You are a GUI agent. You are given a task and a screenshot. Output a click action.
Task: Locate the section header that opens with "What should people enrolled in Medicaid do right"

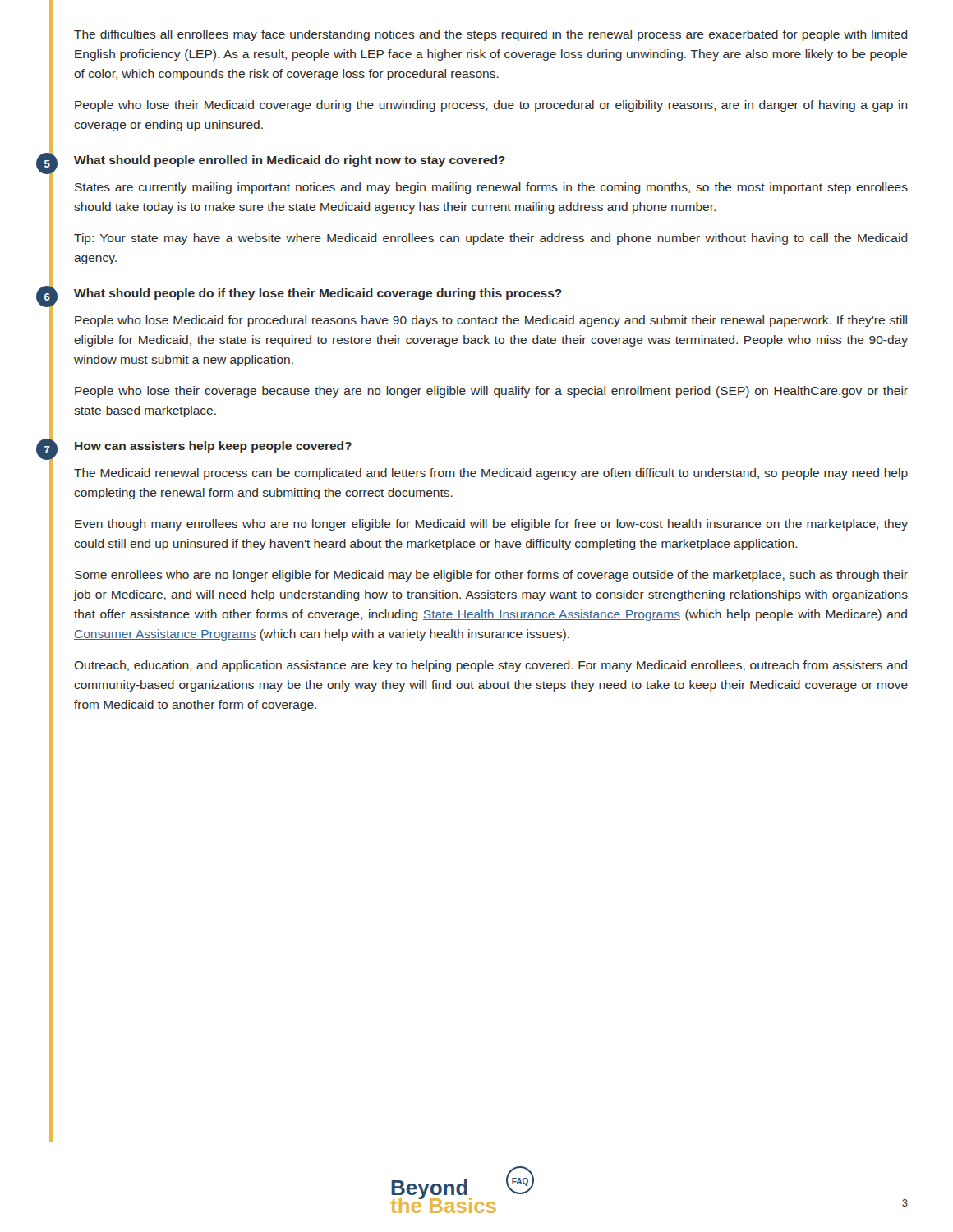coord(290,160)
